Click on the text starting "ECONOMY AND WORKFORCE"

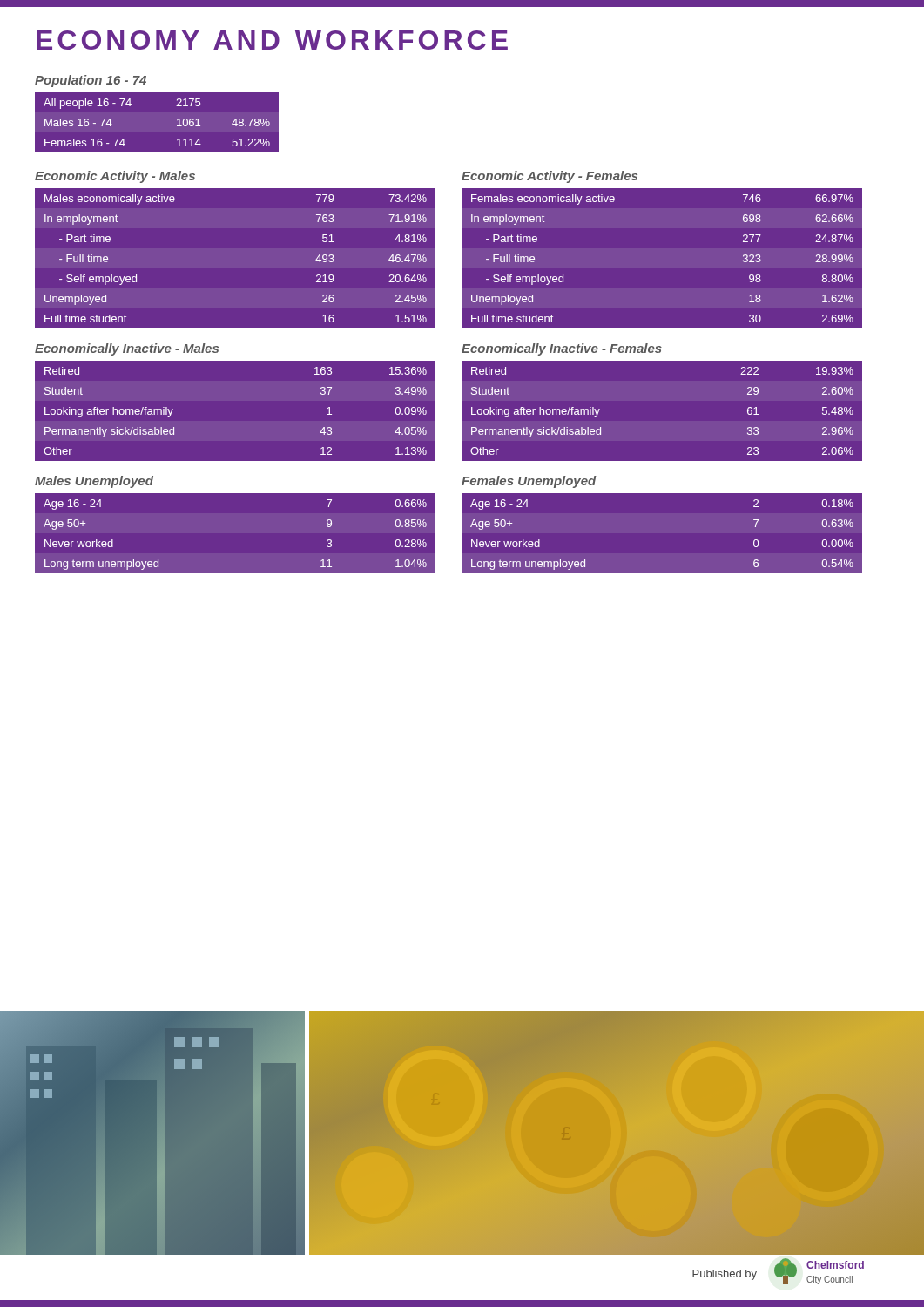pos(273,40)
